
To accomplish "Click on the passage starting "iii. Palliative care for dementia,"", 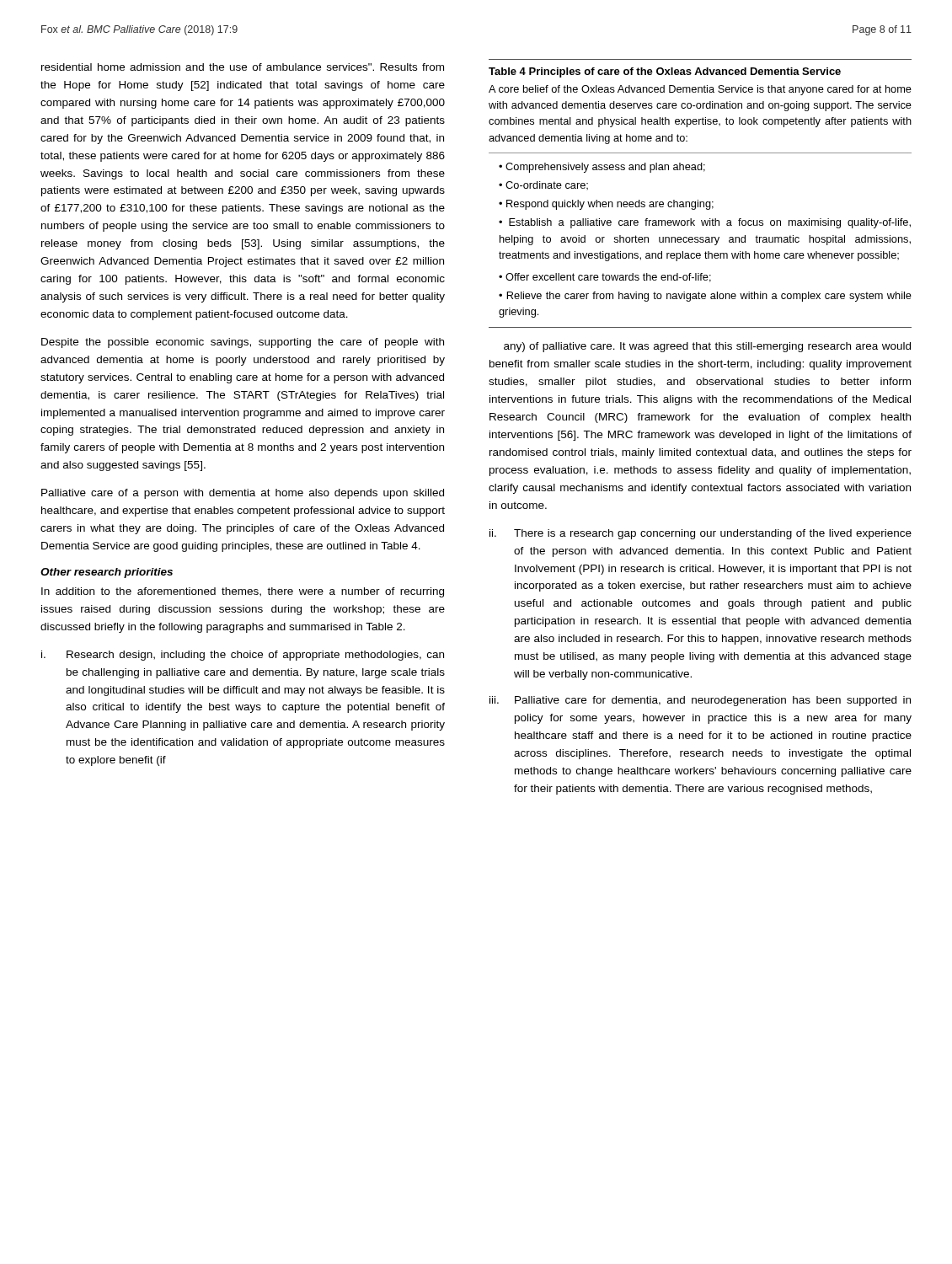I will [x=700, y=743].
